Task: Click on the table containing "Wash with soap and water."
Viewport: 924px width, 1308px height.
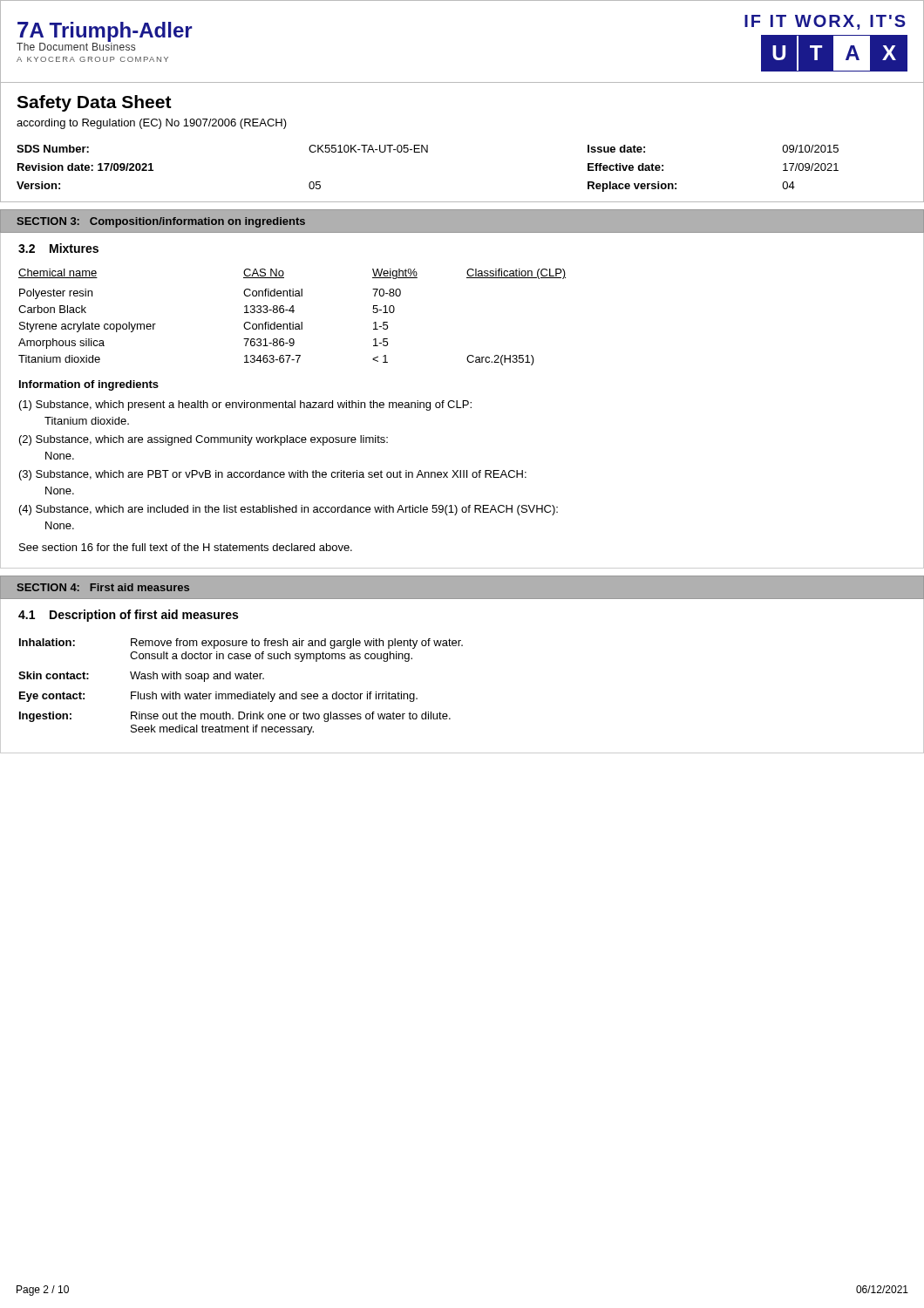Action: pyautogui.click(x=462, y=685)
